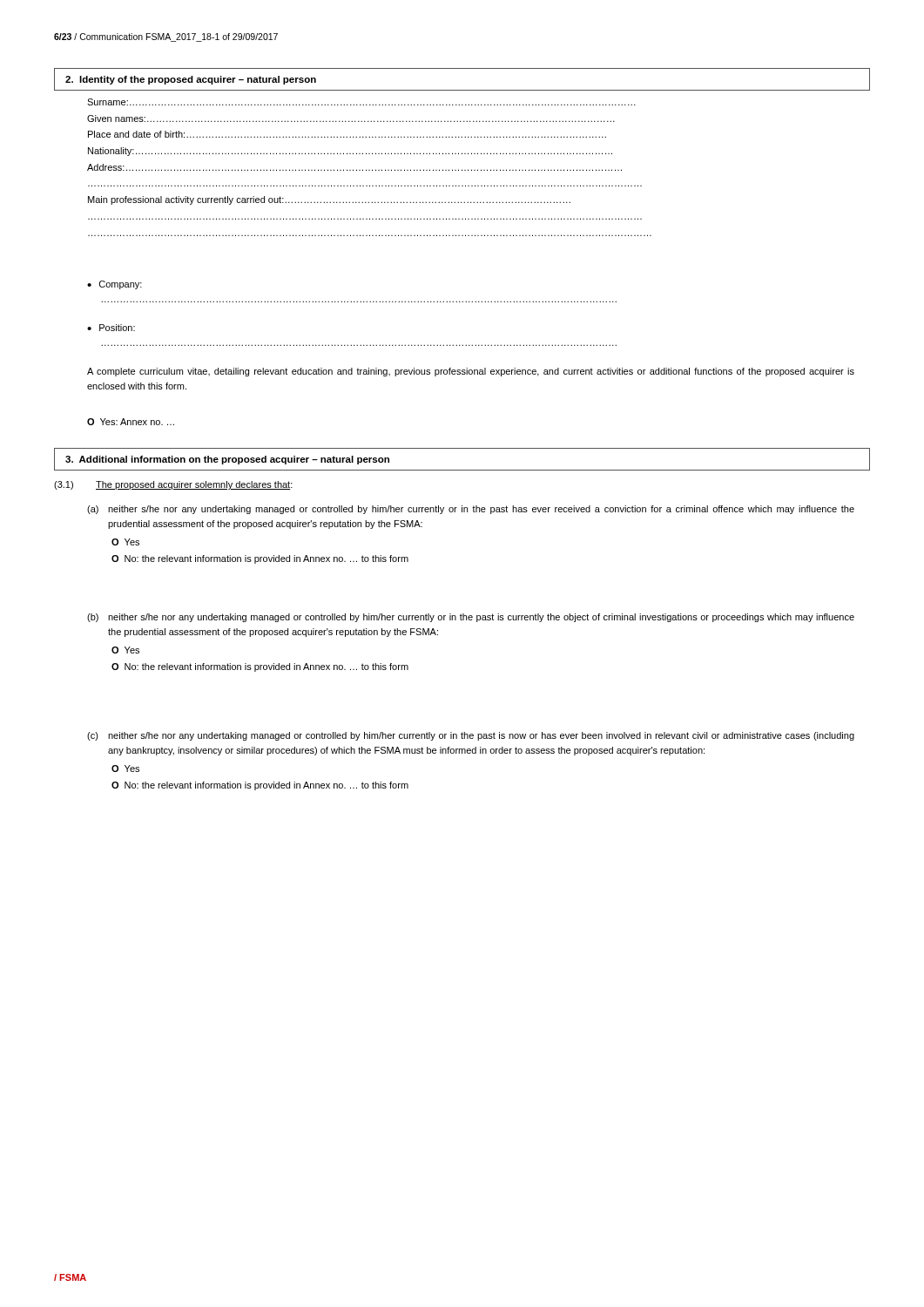Point to the section header beginning "2. Identity of the proposed acquirer –"
Screen dimensions: 1307x924
point(191,79)
